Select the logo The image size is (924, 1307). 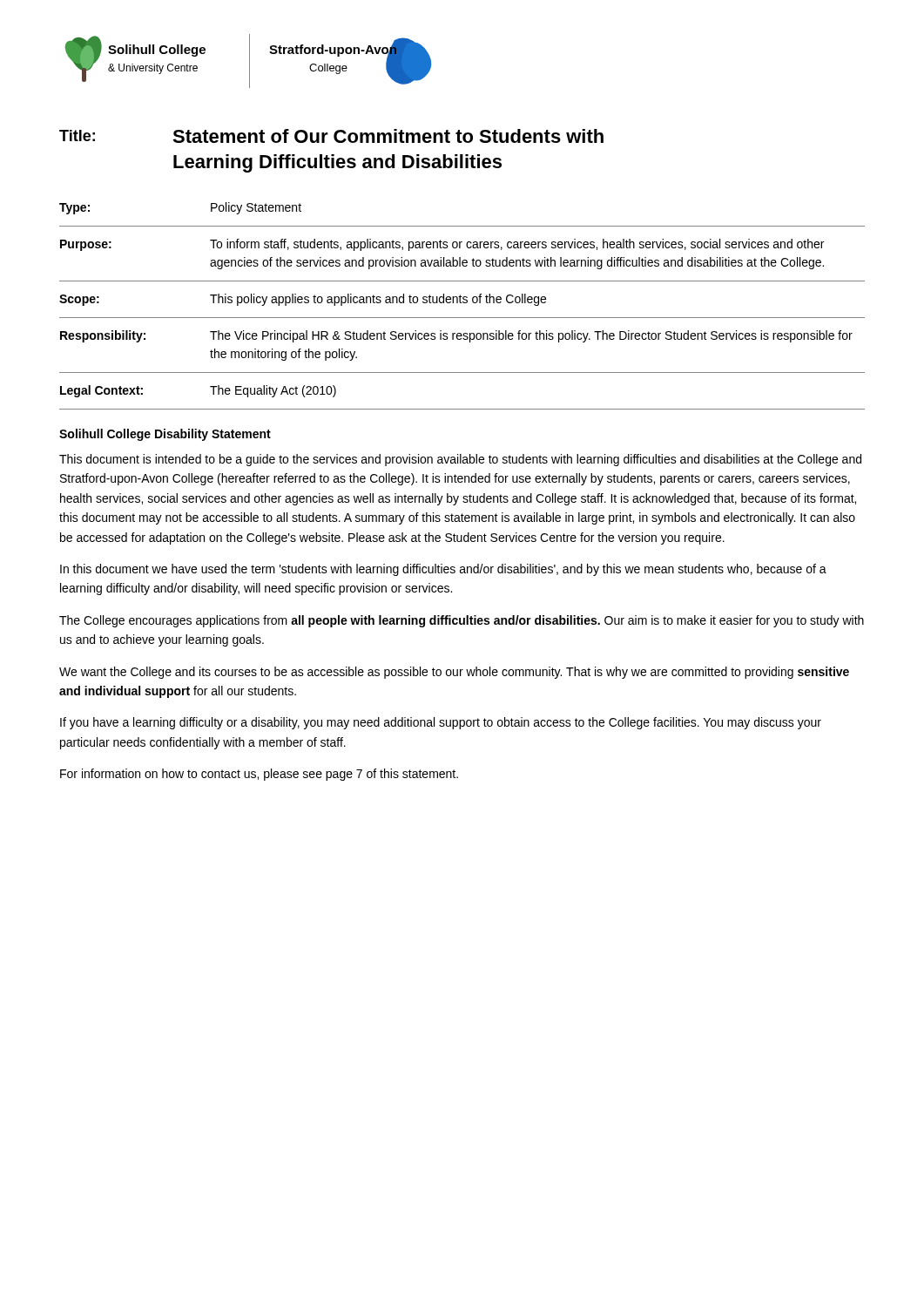click(x=462, y=50)
